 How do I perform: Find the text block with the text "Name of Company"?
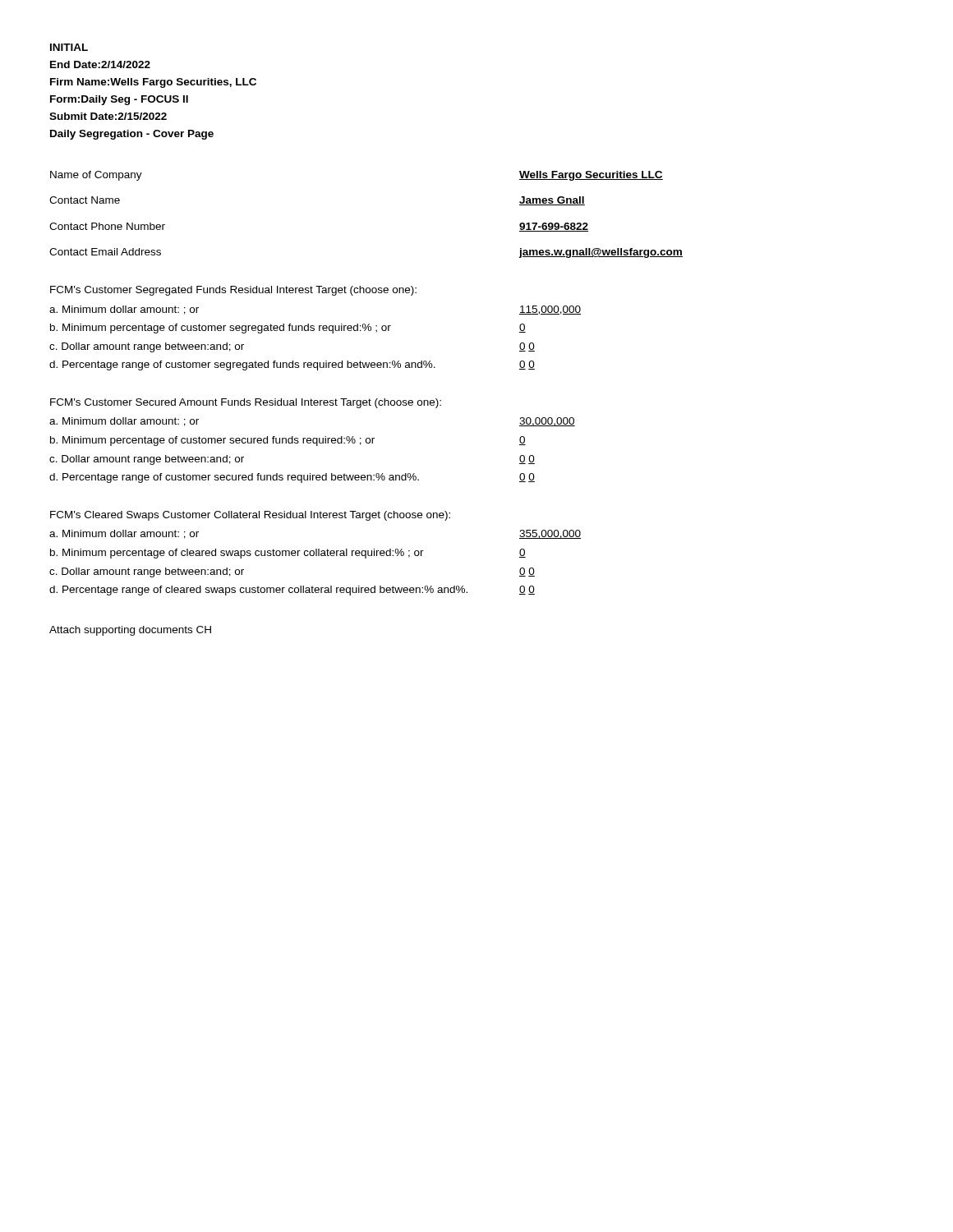coord(97,177)
